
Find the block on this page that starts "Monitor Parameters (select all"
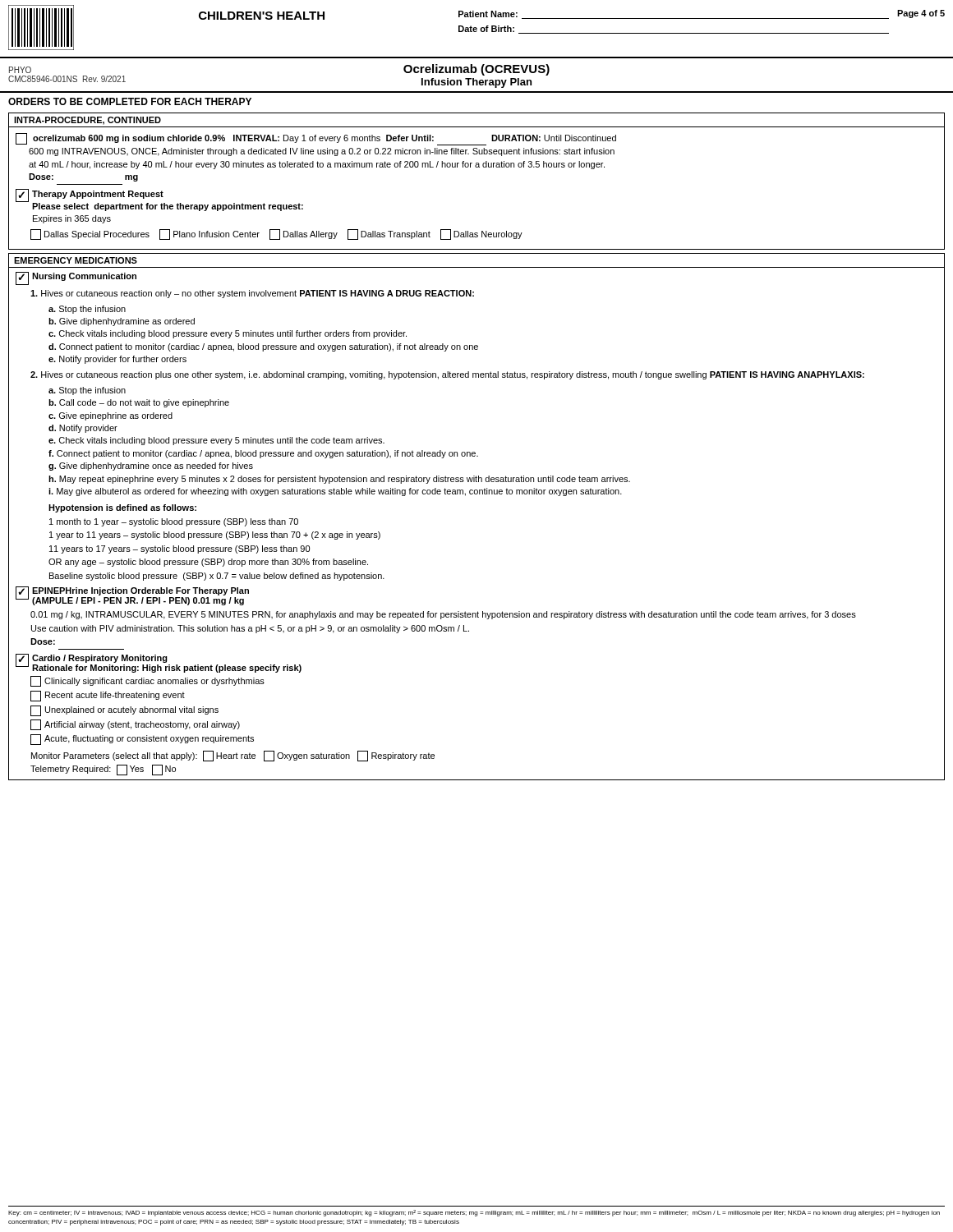click(x=233, y=763)
